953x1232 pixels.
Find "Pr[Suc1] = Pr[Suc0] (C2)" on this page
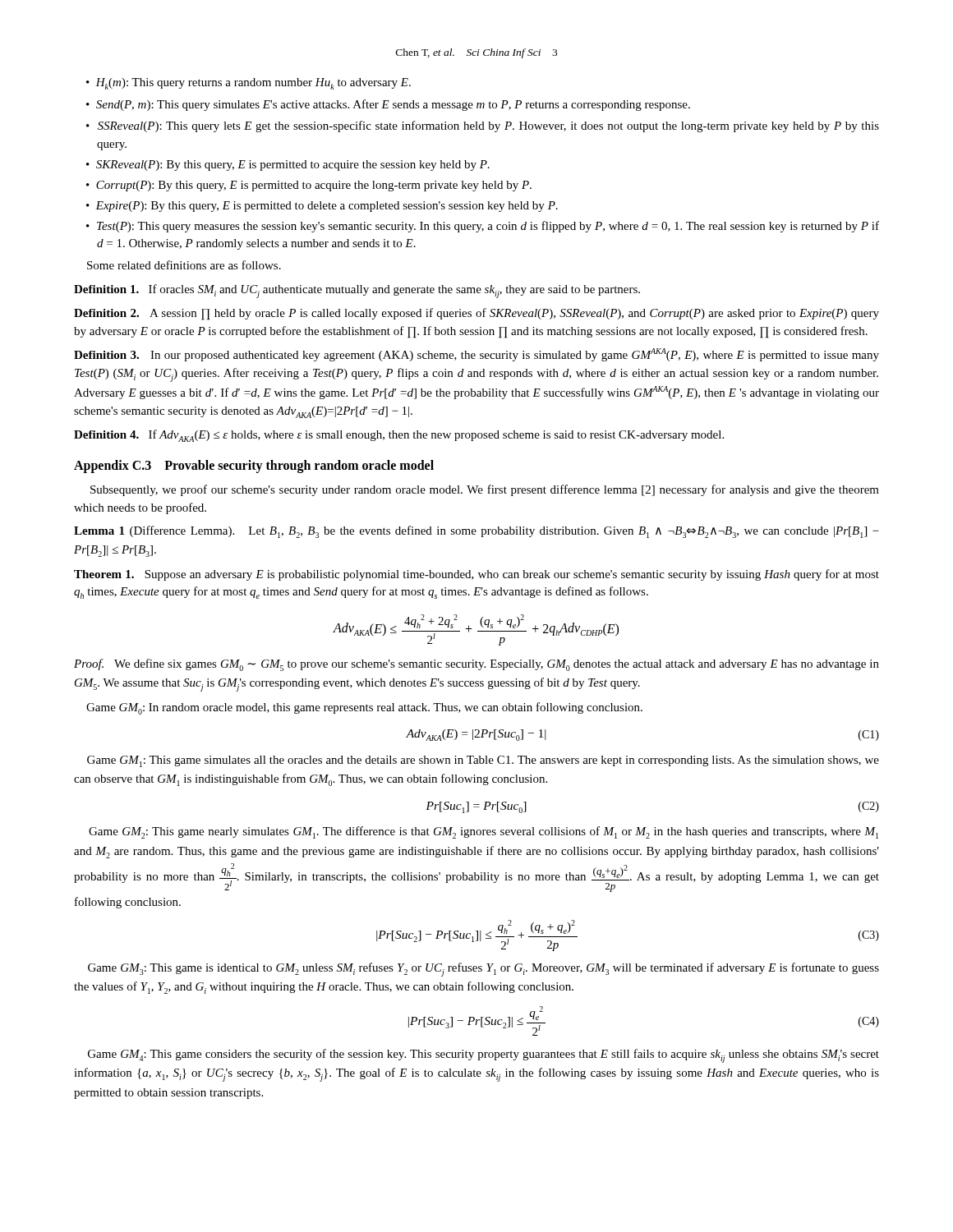468,807
